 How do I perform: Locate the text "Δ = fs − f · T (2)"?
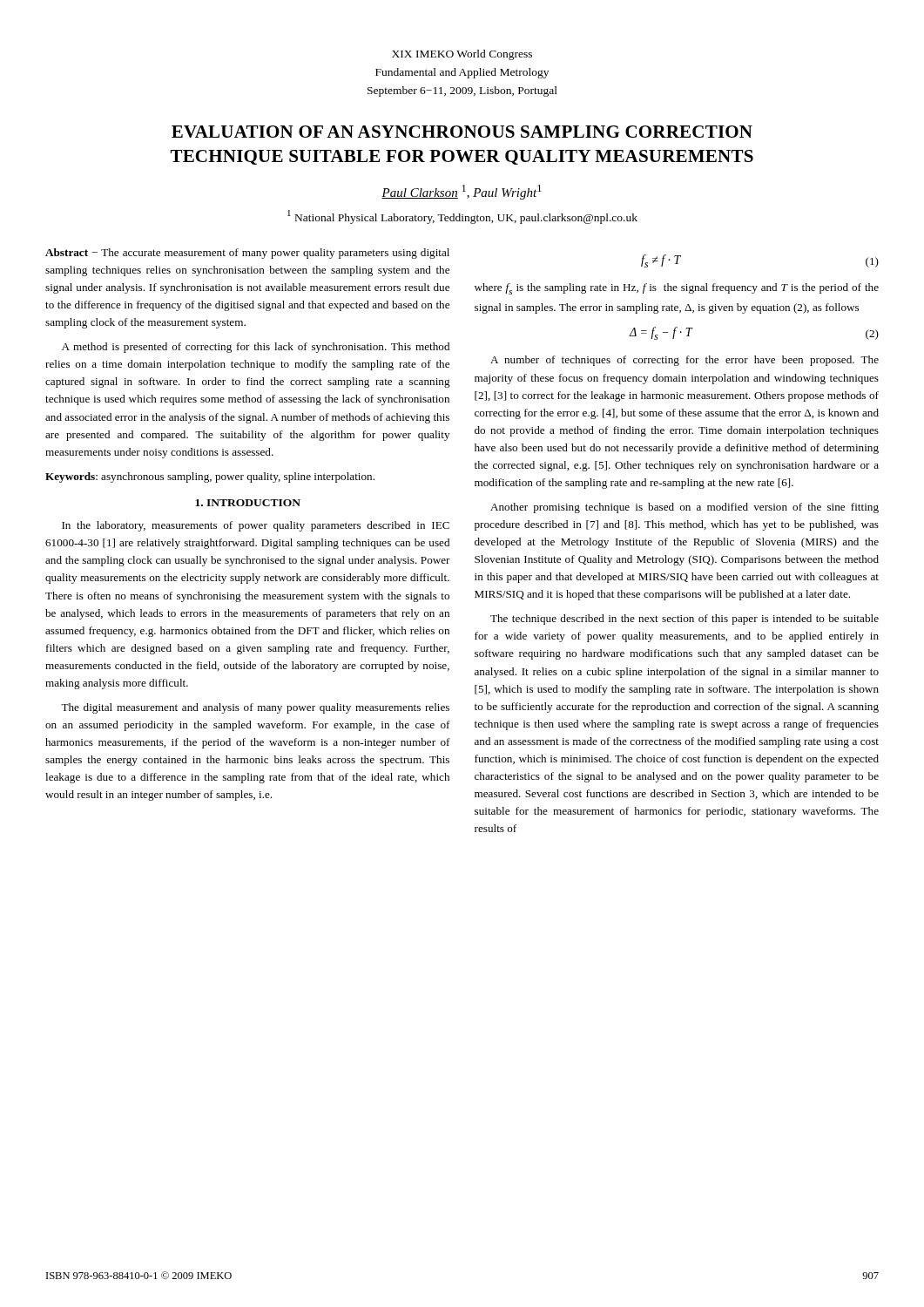coord(676,334)
